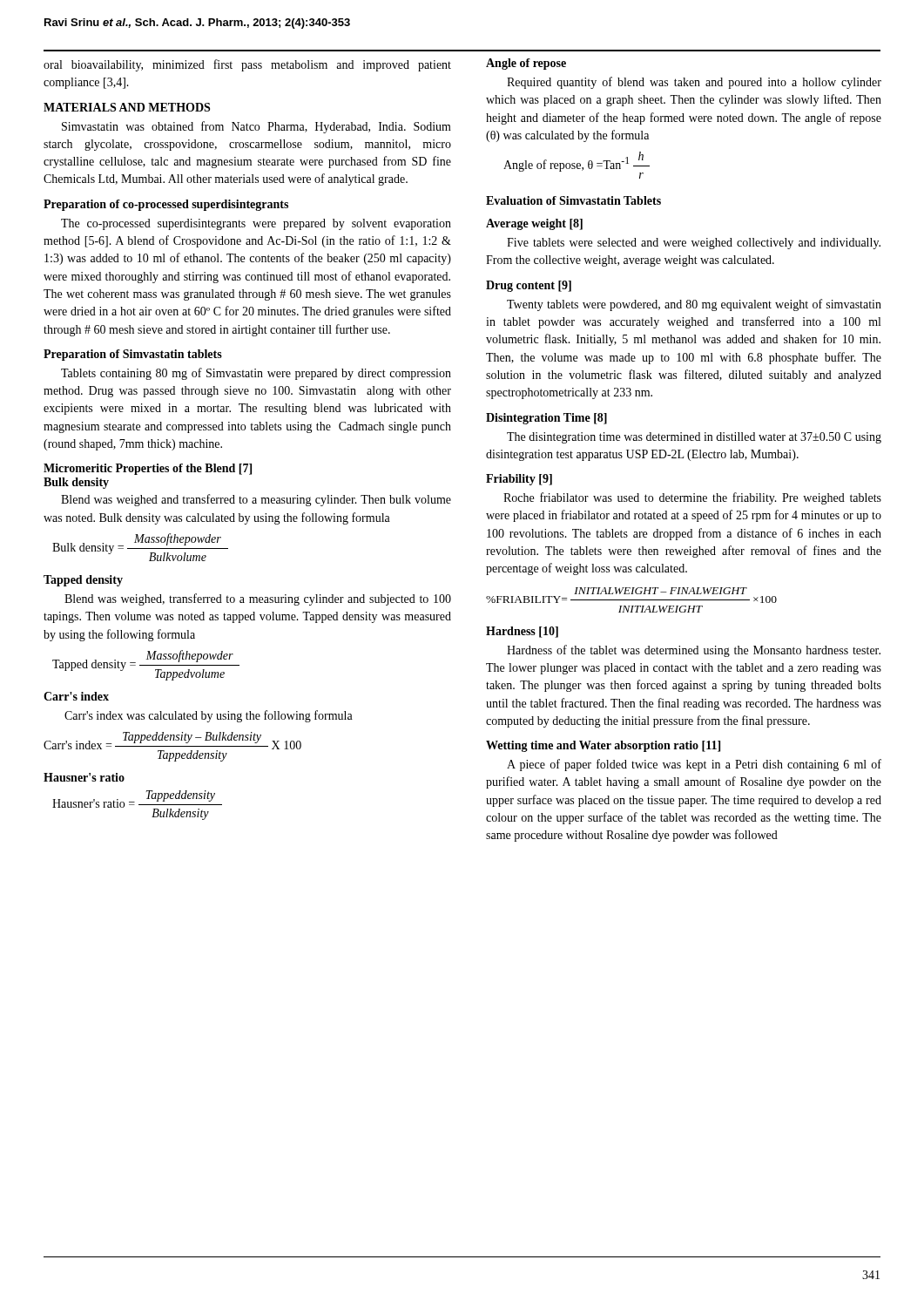Viewport: 924px width, 1307px height.
Task: Point to "Bulk density = Massofthepowder Bulkvolume"
Action: tap(140, 548)
